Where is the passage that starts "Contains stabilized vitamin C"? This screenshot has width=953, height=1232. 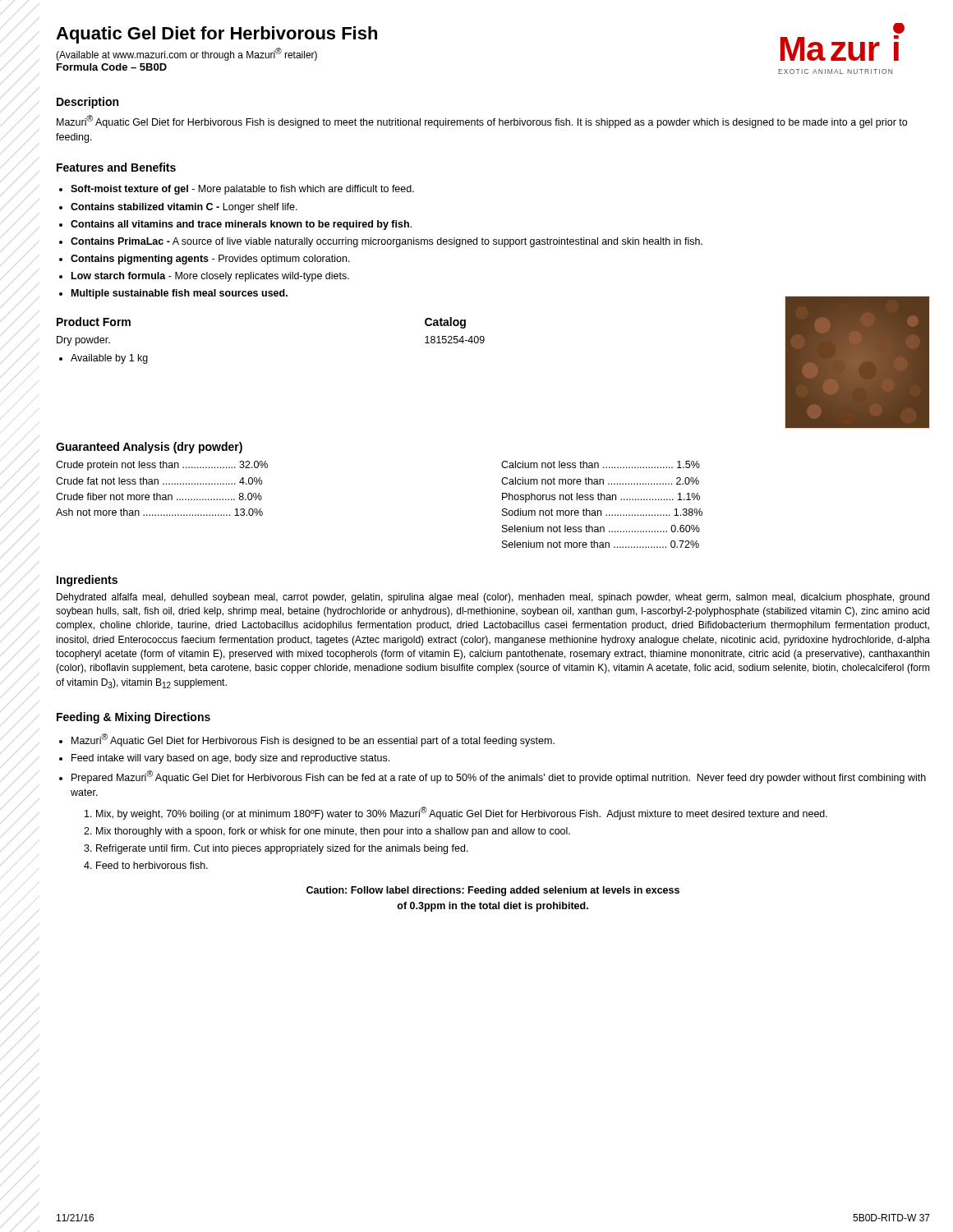[184, 207]
